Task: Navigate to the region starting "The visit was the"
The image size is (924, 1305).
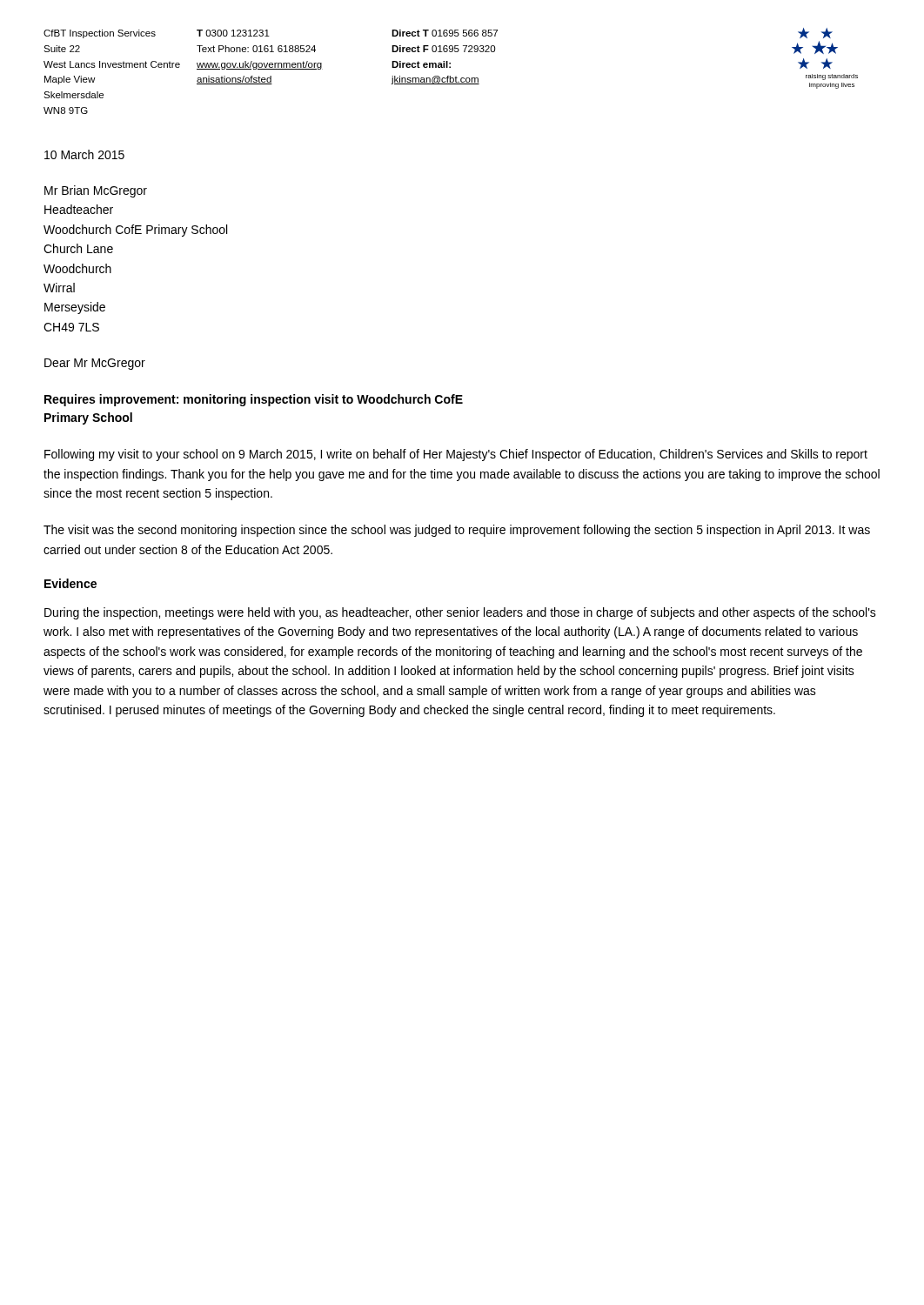Action: pyautogui.click(x=457, y=540)
